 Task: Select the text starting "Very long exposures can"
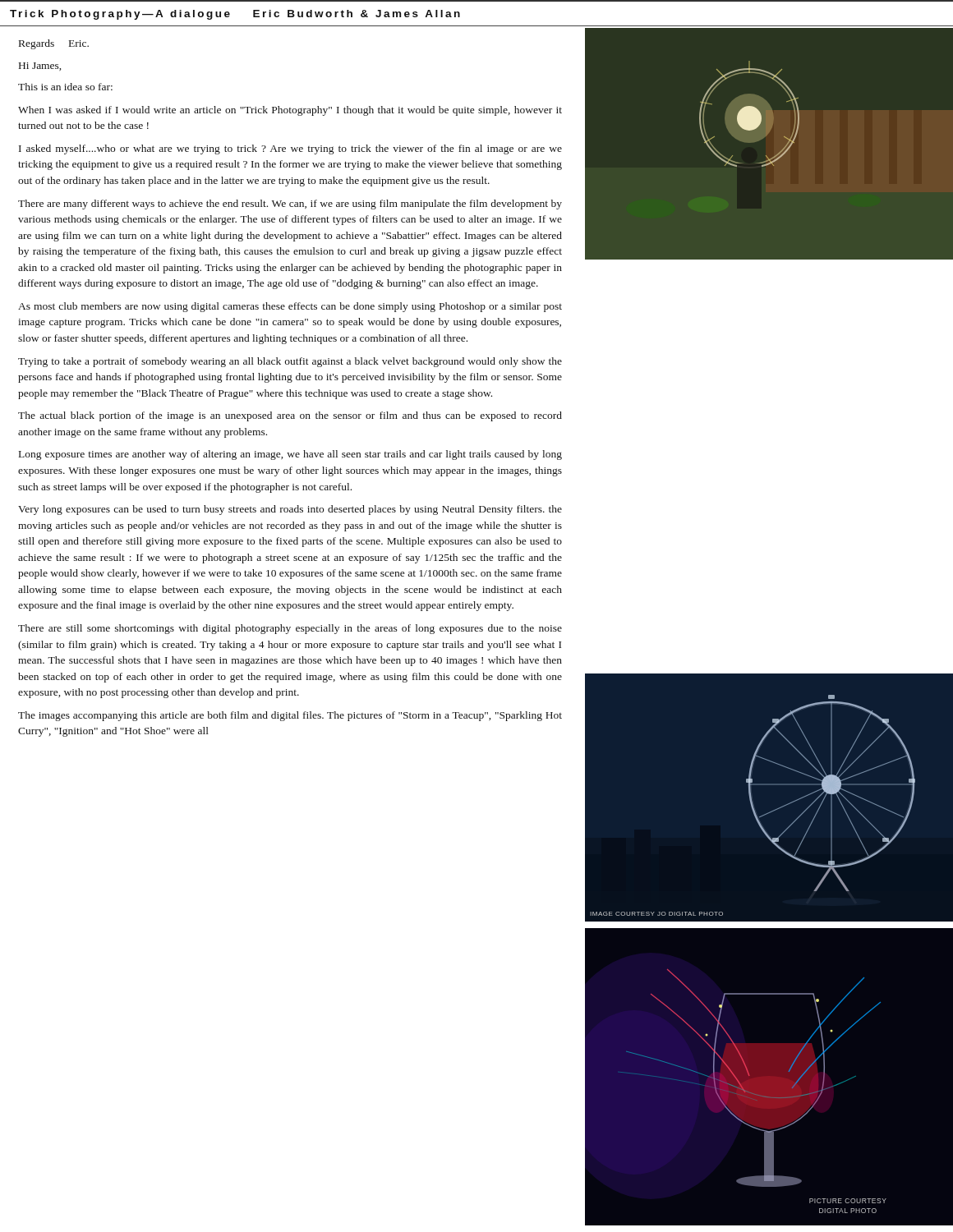tap(290, 557)
